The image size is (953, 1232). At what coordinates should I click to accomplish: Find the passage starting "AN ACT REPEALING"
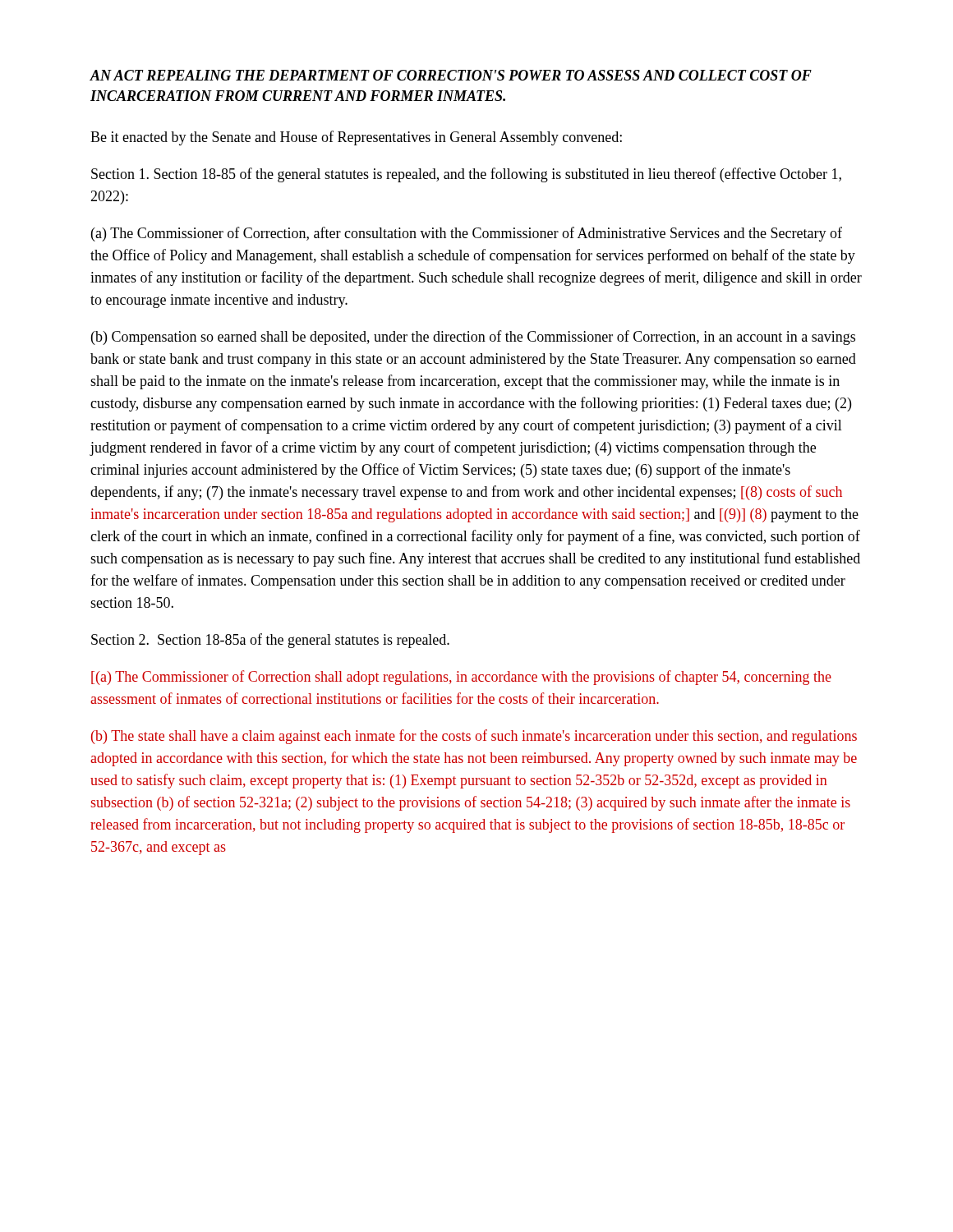(x=476, y=86)
